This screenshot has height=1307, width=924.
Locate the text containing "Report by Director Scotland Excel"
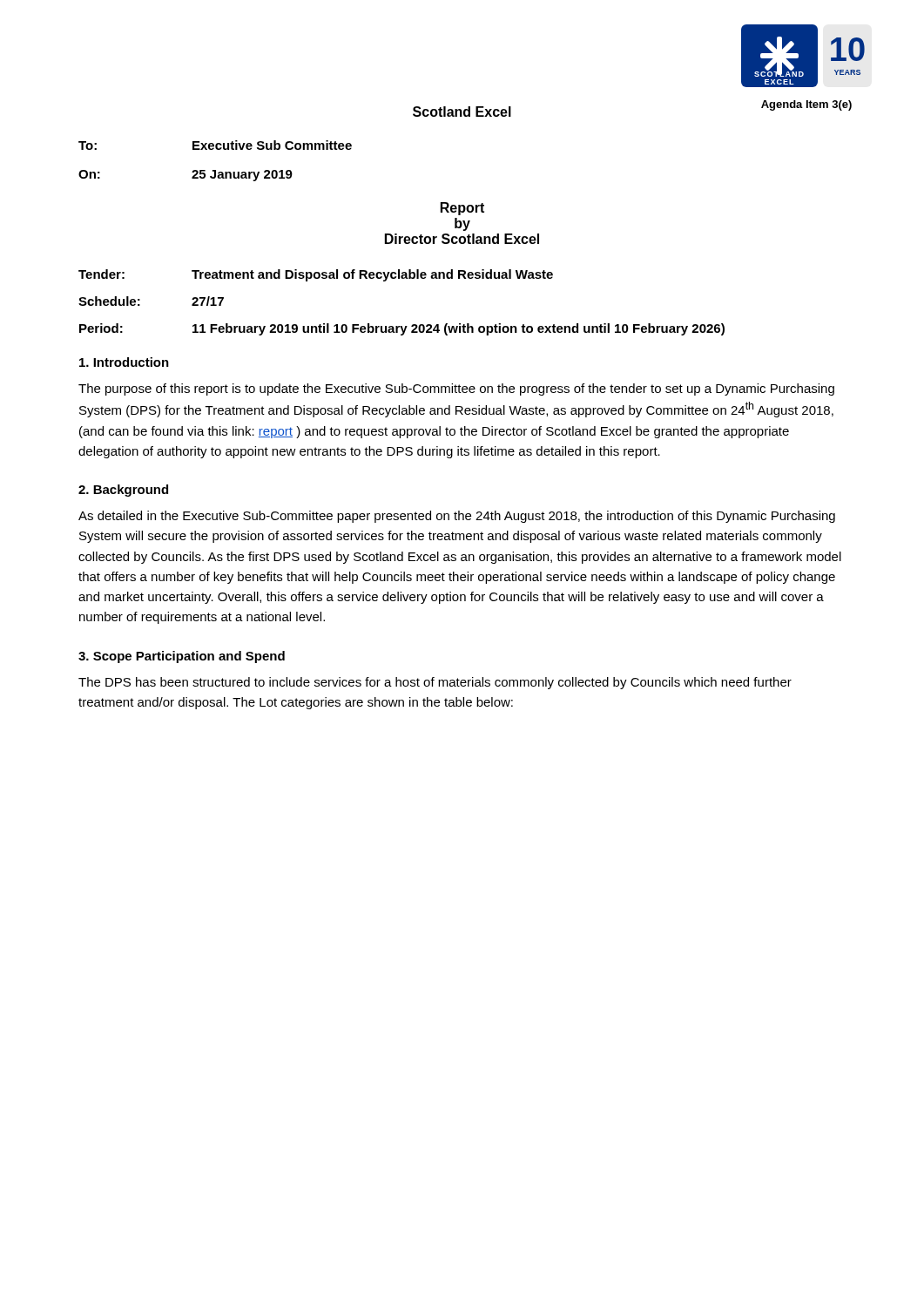[462, 224]
